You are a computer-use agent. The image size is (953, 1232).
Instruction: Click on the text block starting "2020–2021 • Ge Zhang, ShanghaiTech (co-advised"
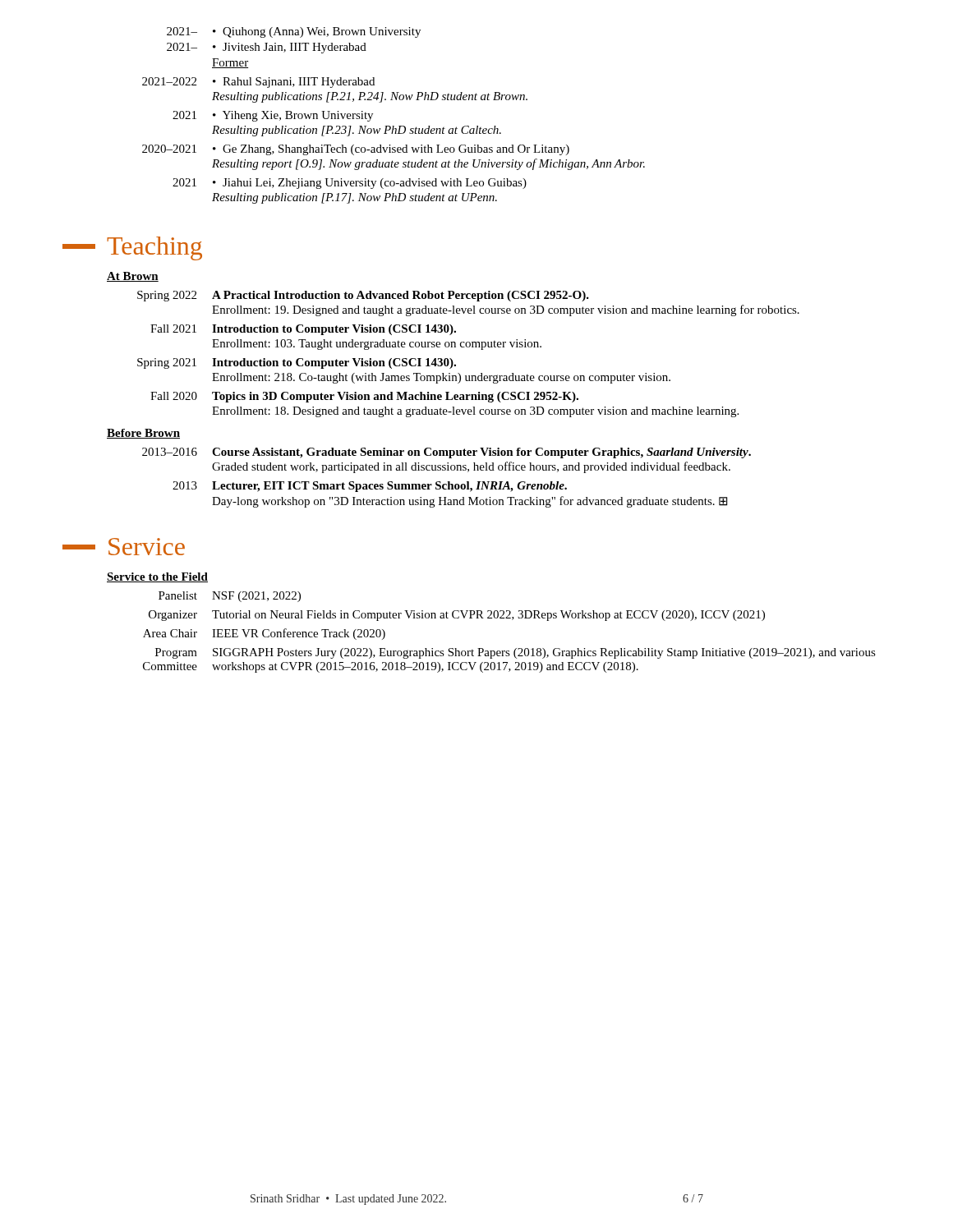point(497,158)
